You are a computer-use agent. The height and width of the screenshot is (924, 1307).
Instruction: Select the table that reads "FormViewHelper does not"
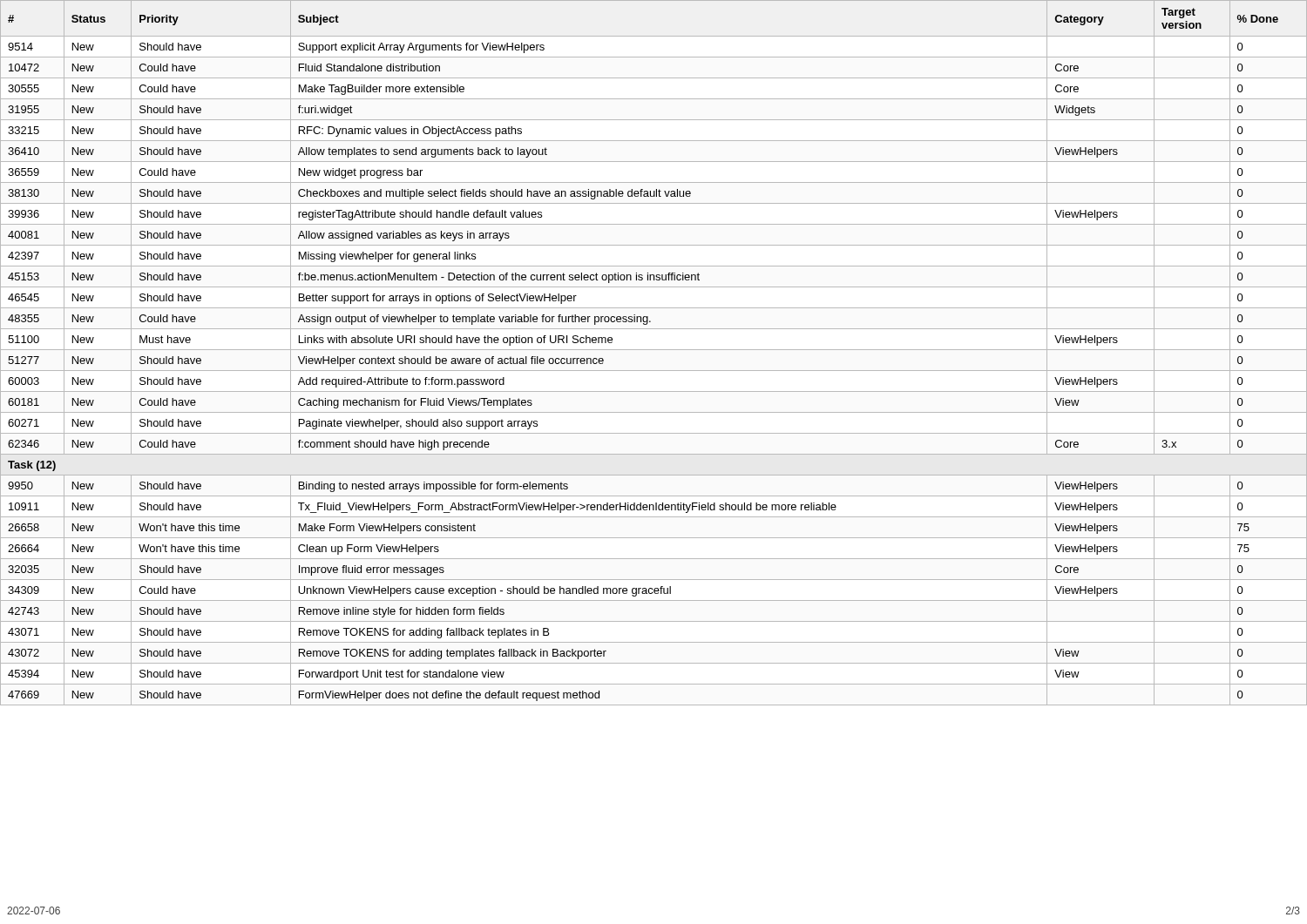(654, 353)
